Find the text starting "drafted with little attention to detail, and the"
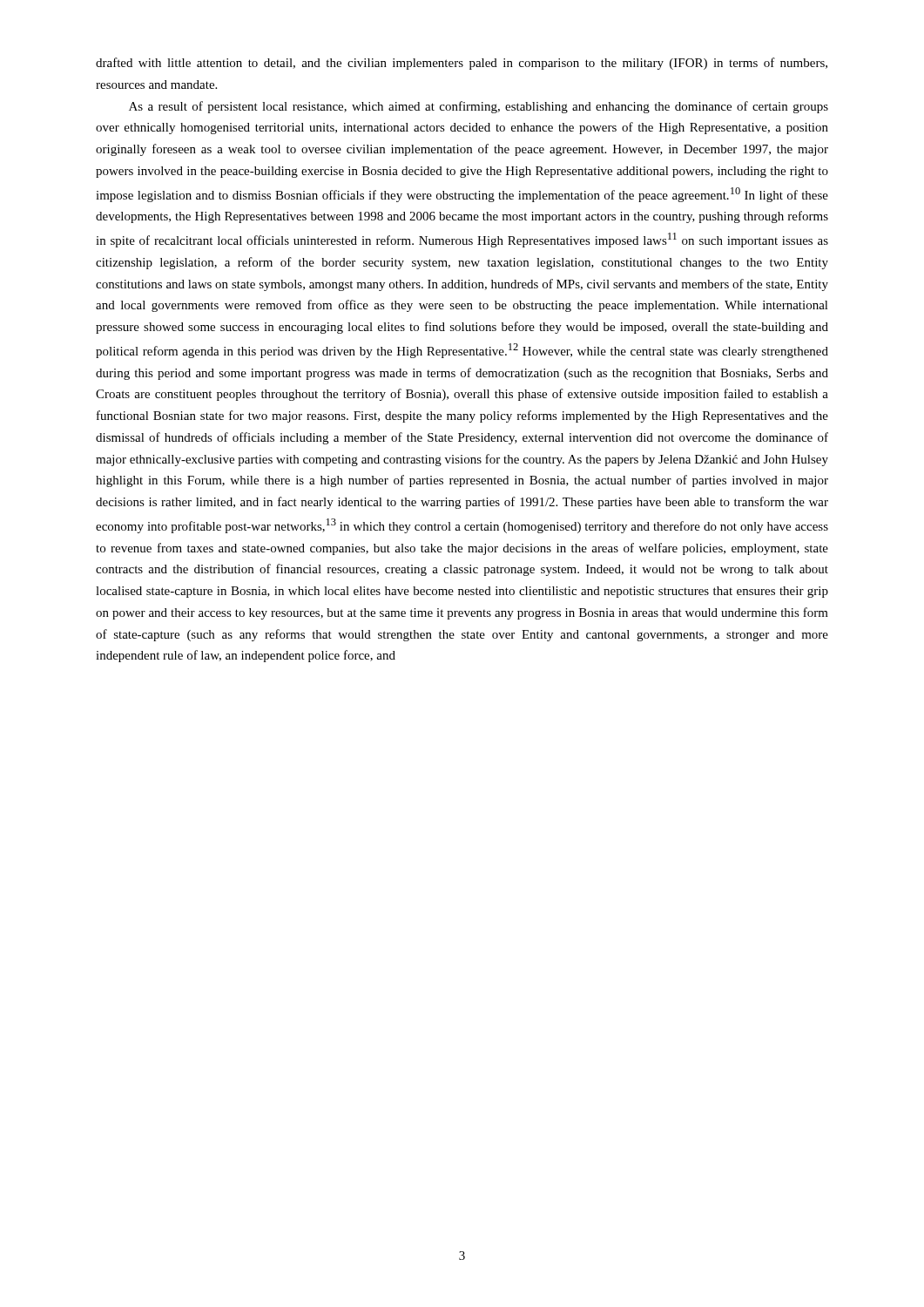924x1307 pixels. point(462,359)
